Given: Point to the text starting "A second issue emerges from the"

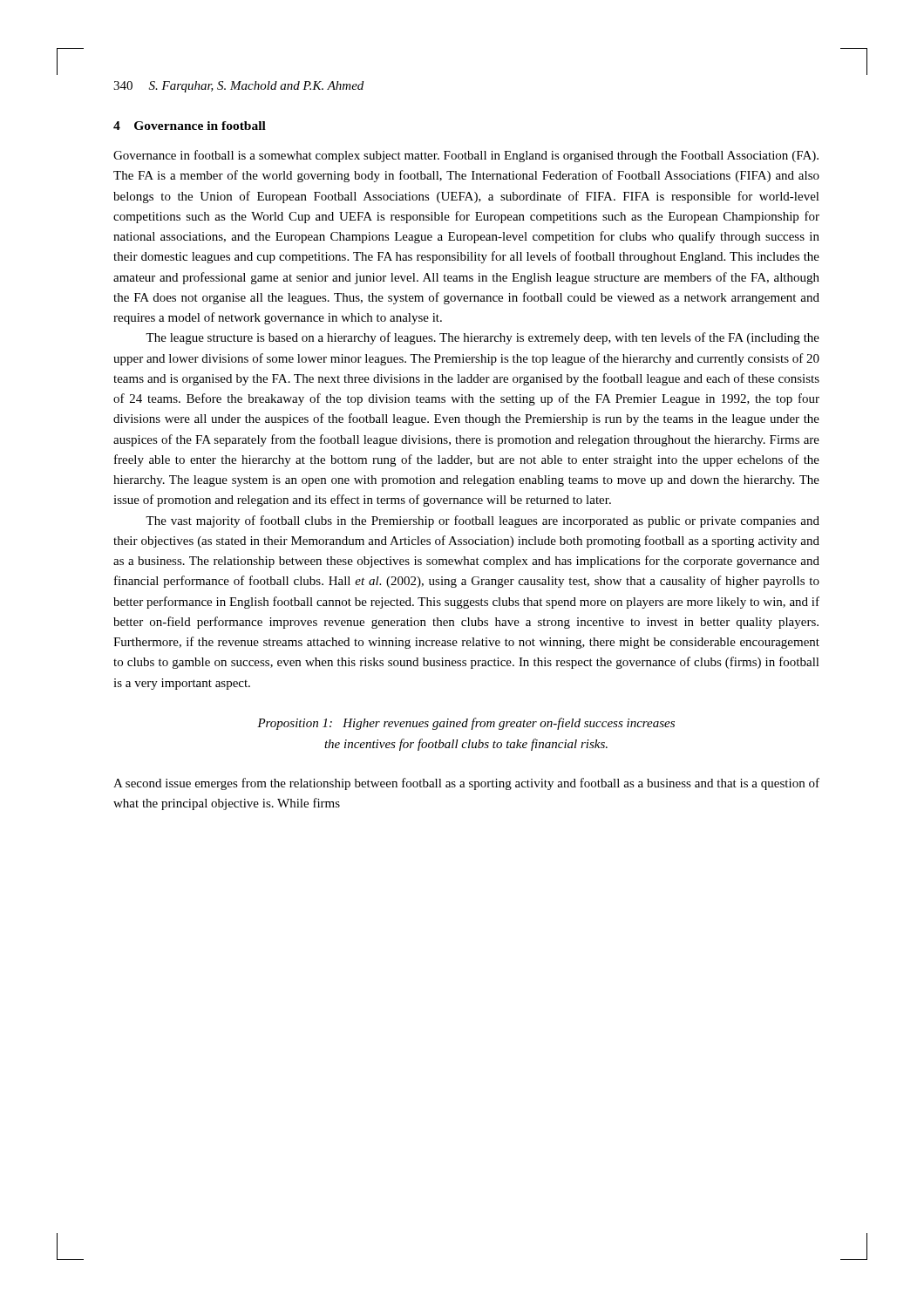Looking at the screenshot, I should [x=466, y=794].
